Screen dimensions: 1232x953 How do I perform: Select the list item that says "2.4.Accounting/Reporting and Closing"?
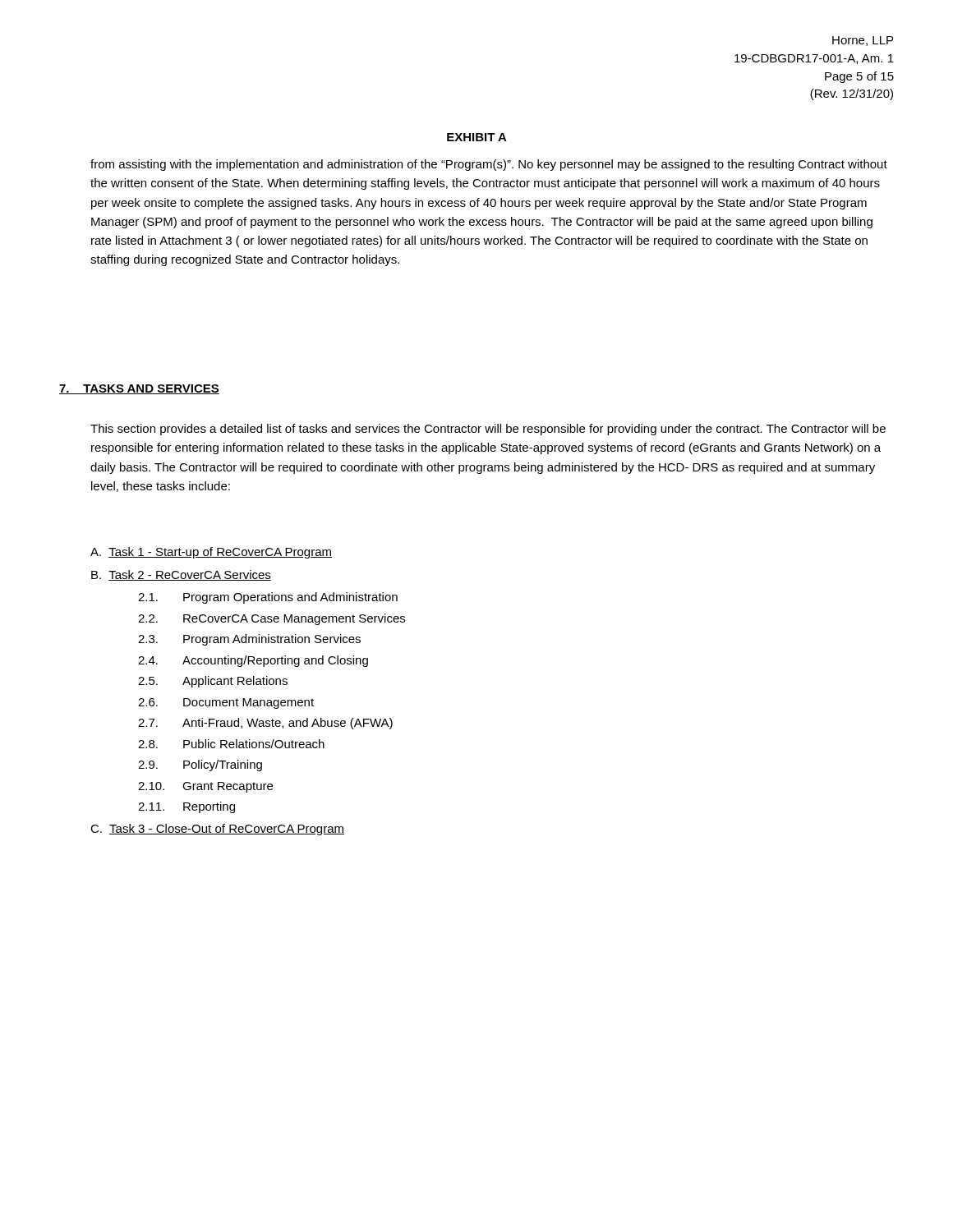coord(253,660)
